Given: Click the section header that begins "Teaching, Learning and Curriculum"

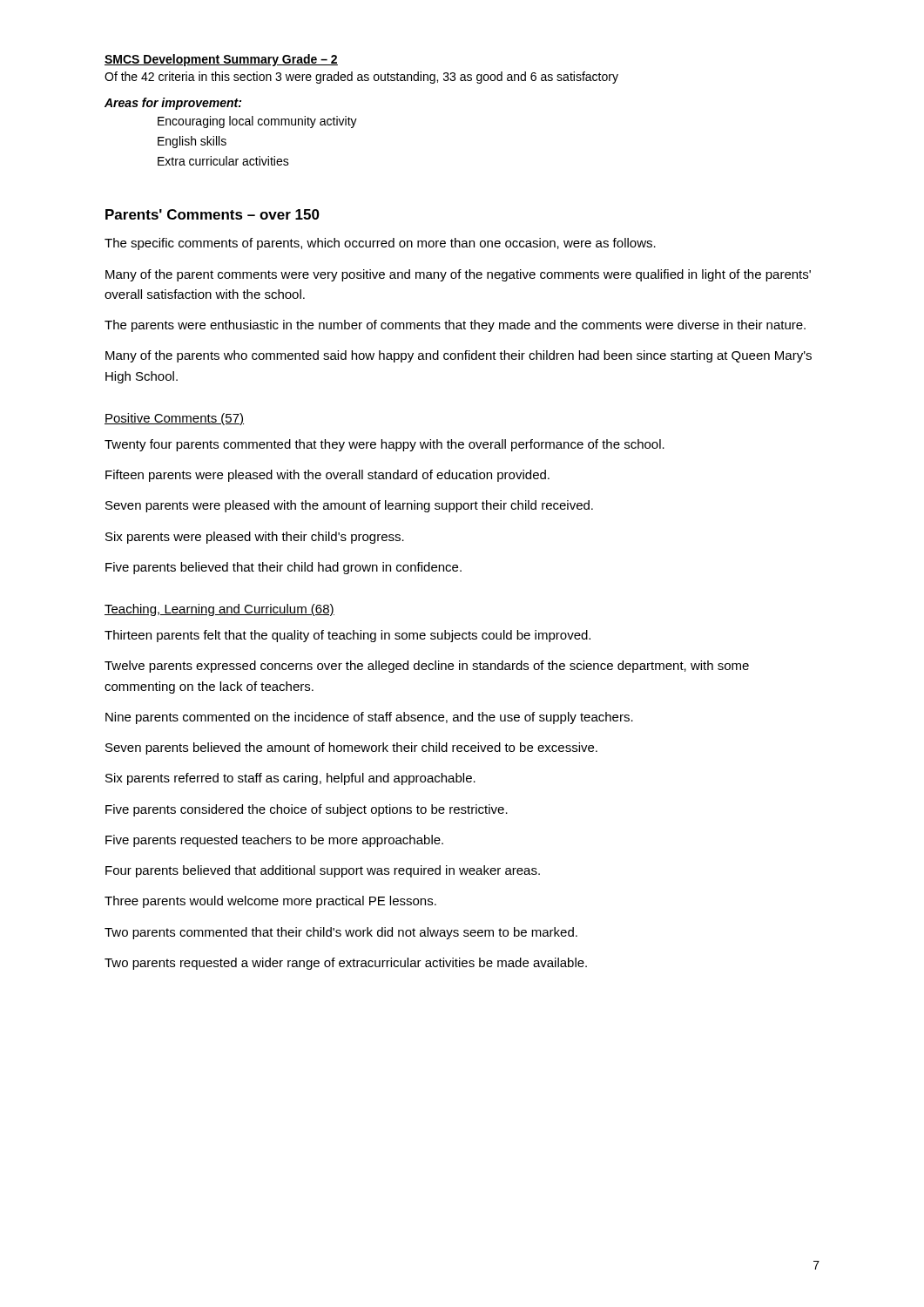Looking at the screenshot, I should click(219, 609).
